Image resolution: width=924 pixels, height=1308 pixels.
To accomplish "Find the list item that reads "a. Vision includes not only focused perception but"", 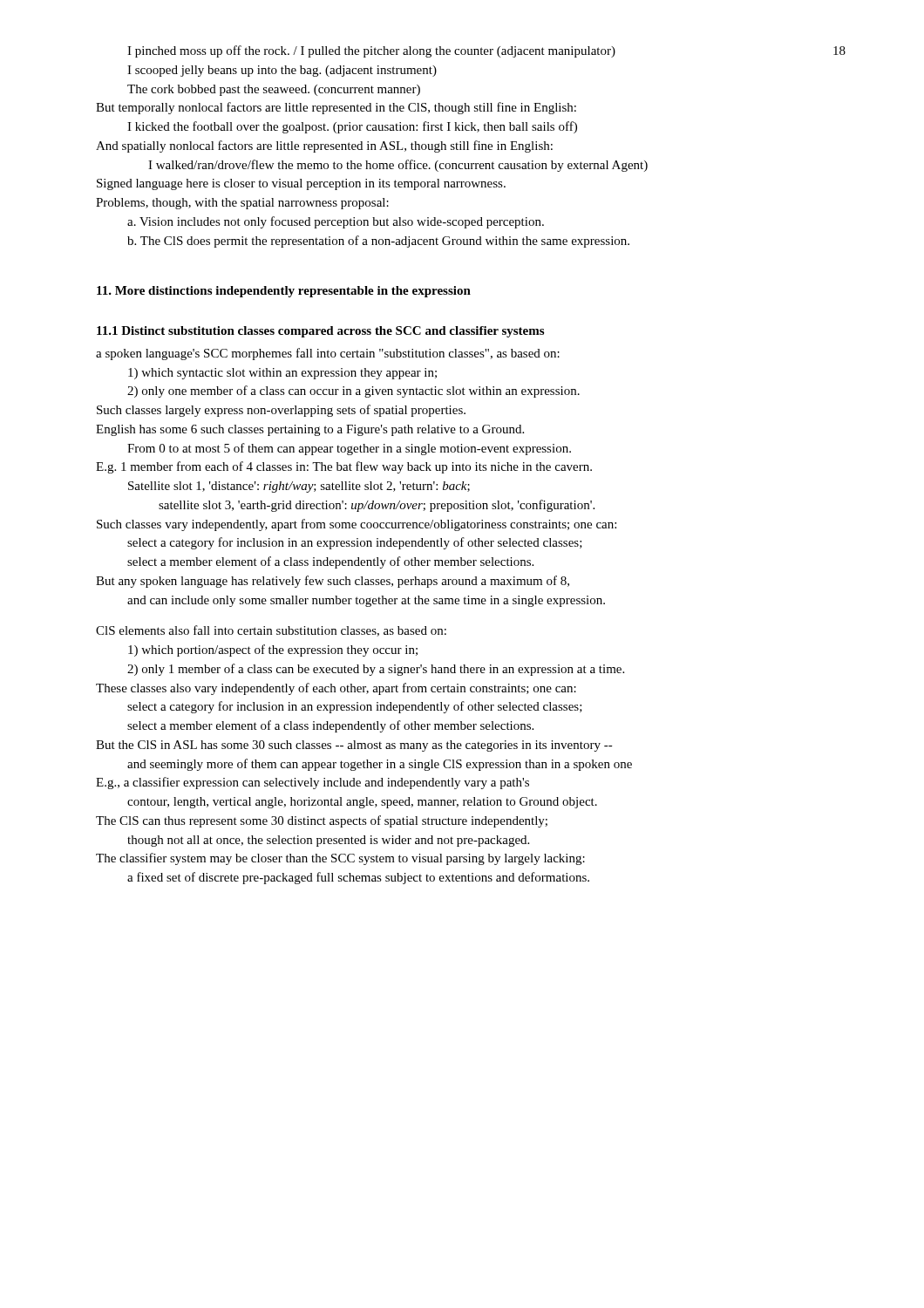I will point(486,222).
